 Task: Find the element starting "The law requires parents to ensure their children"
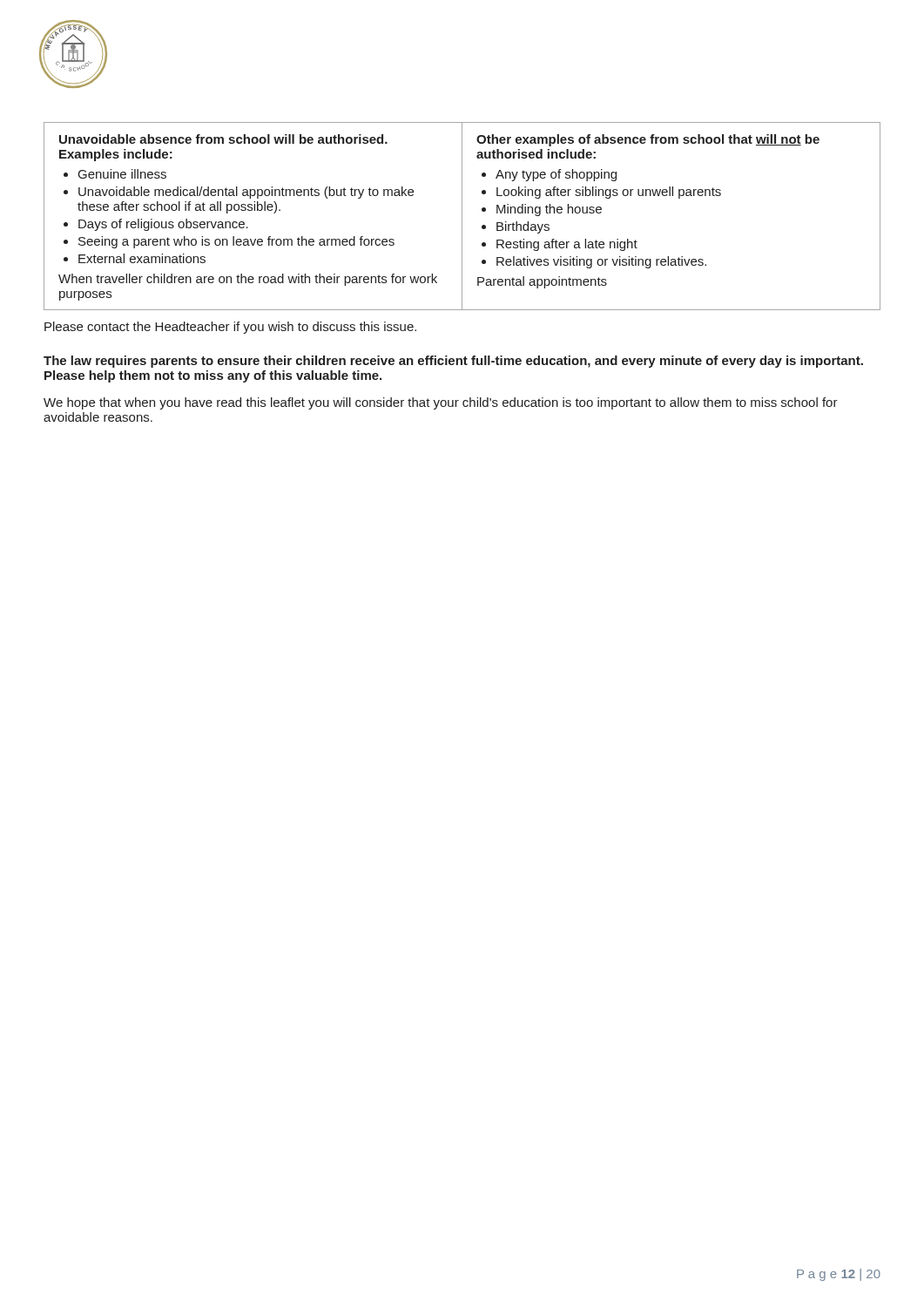point(454,368)
